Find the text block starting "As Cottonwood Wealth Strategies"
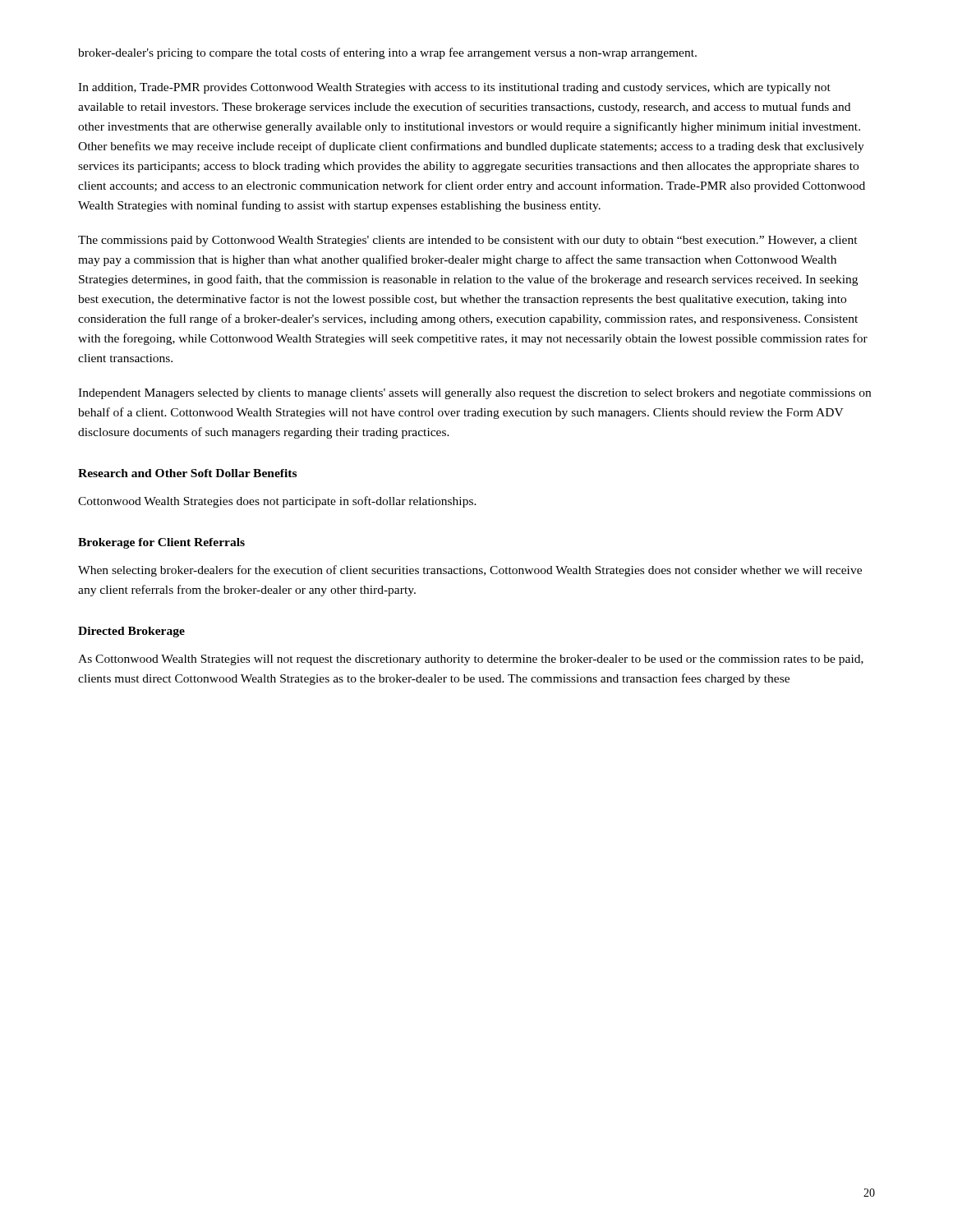The width and height of the screenshot is (953, 1232). pos(471,668)
